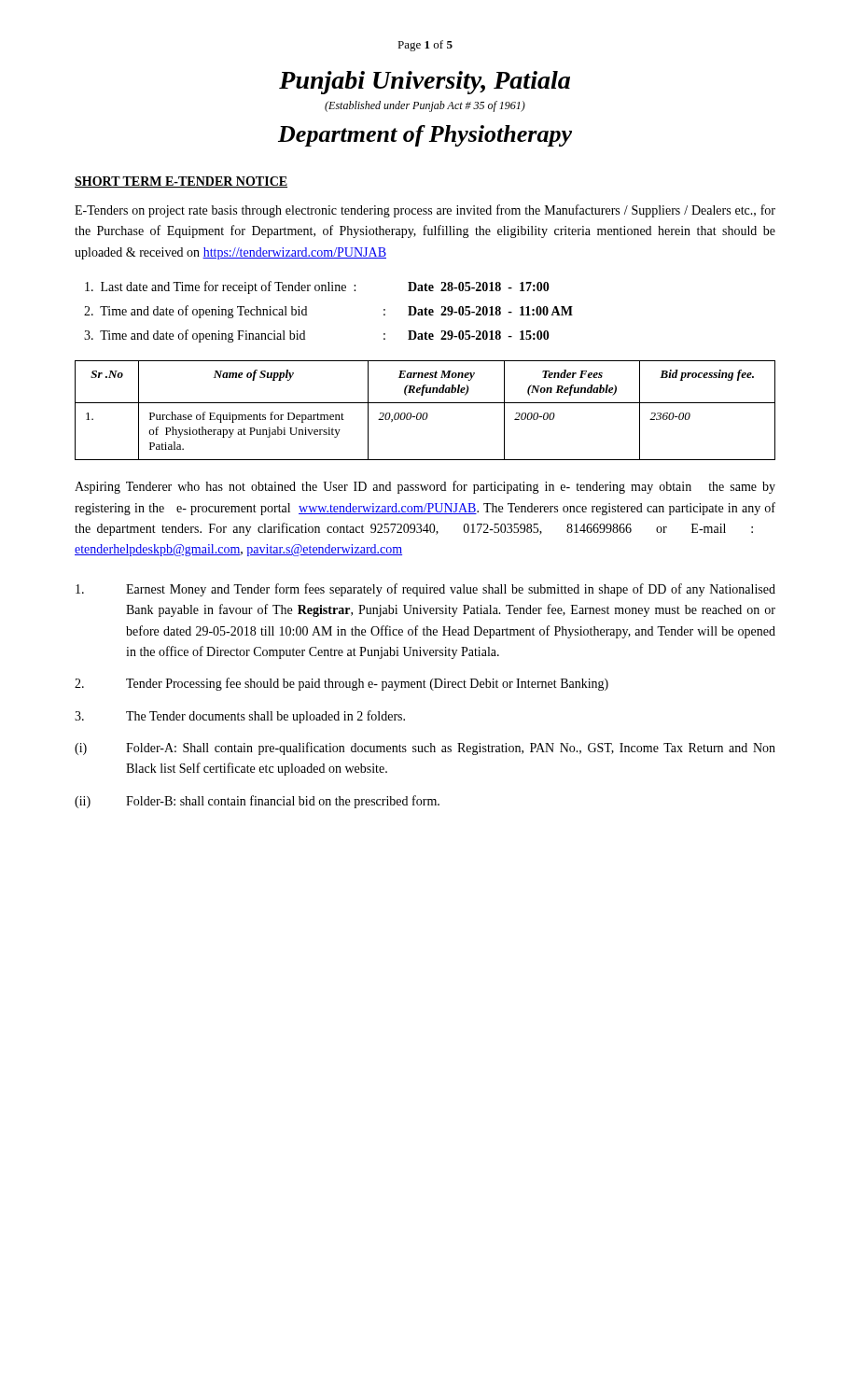This screenshot has height=1400, width=850.
Task: Click on the title with the text "Department of Physiotherapy"
Action: pos(425,134)
